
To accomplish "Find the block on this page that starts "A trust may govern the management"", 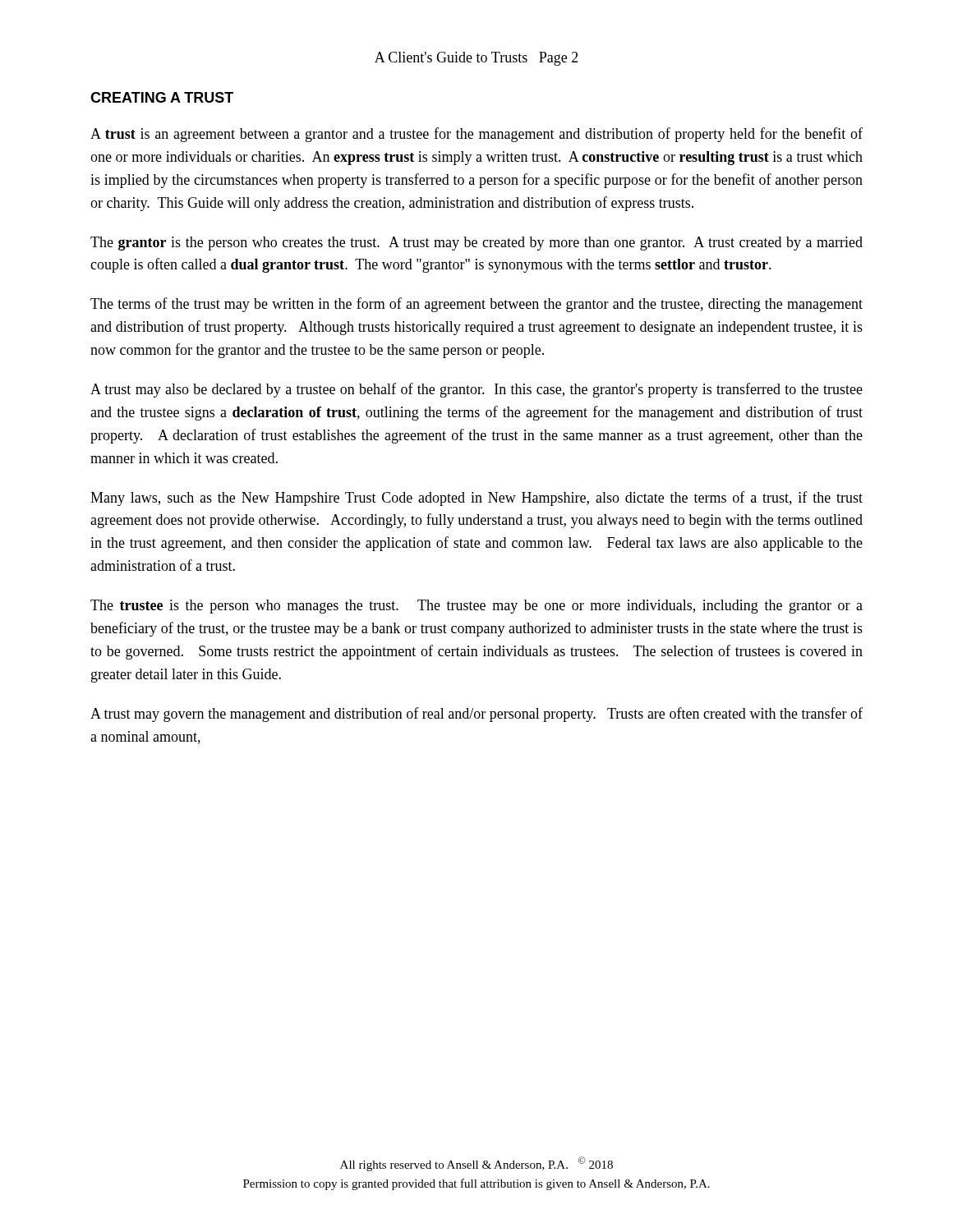I will (x=476, y=725).
